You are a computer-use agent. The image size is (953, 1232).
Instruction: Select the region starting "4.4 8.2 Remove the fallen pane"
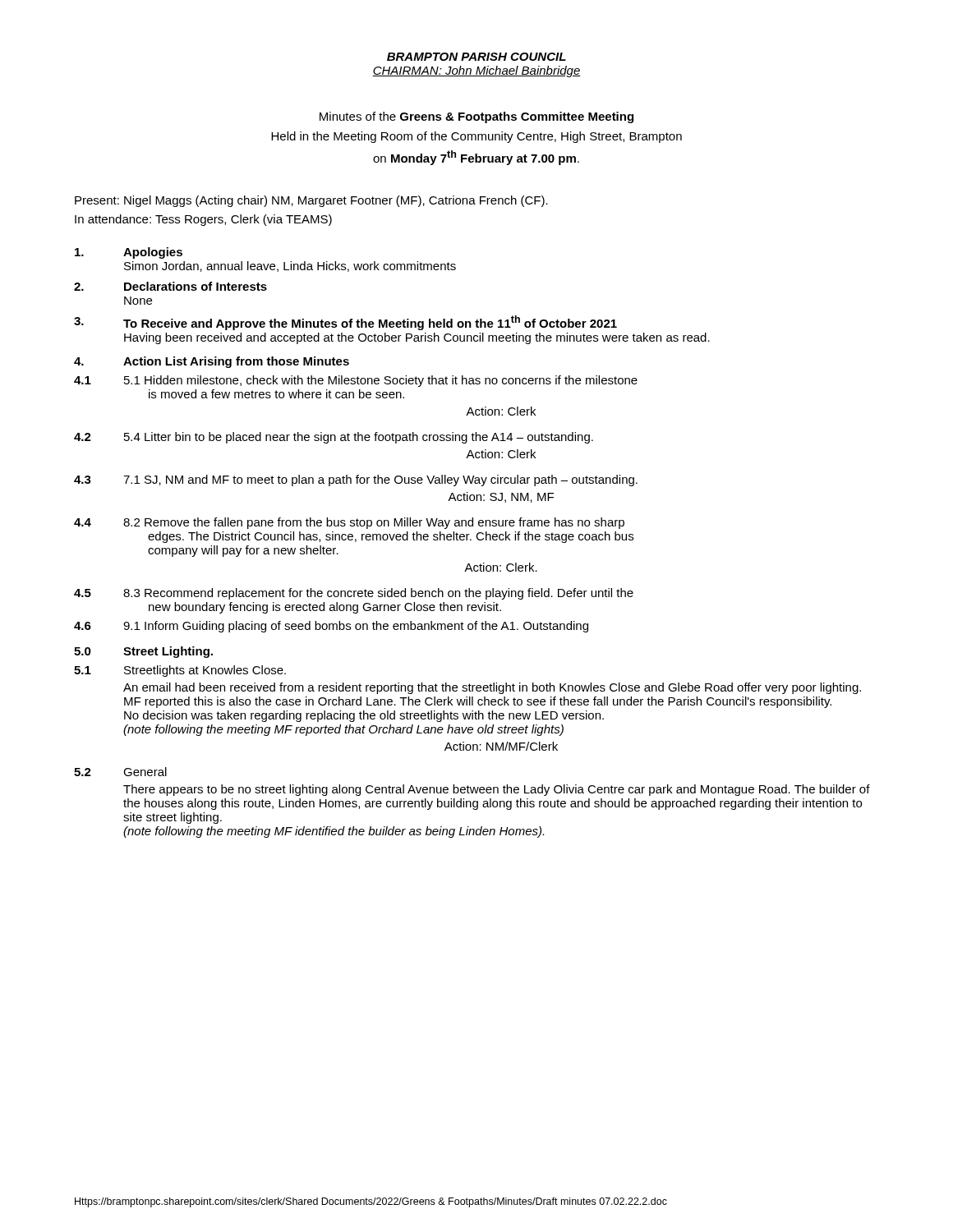tap(476, 548)
